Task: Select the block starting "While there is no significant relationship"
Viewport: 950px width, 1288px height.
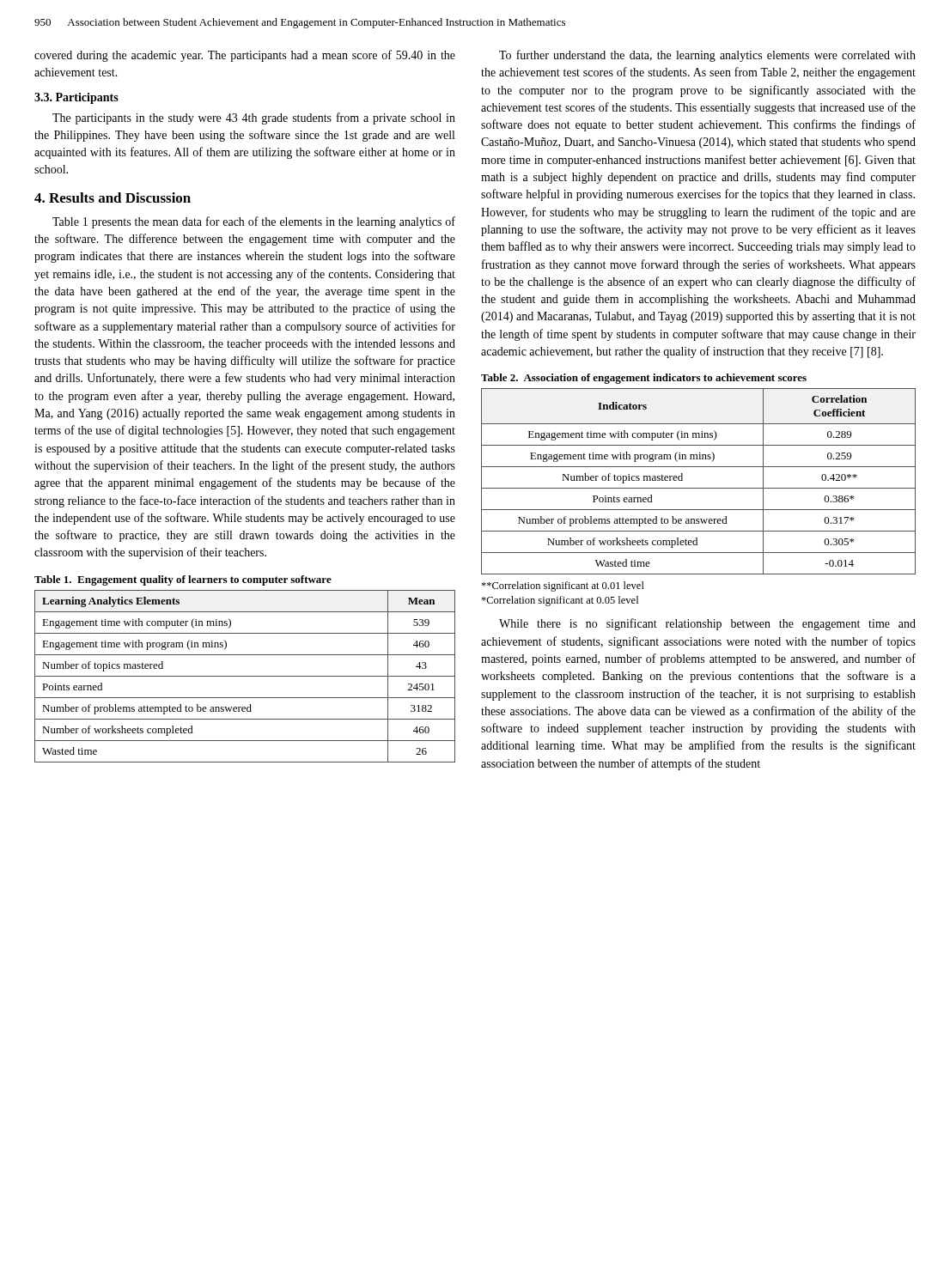Action: click(698, 694)
